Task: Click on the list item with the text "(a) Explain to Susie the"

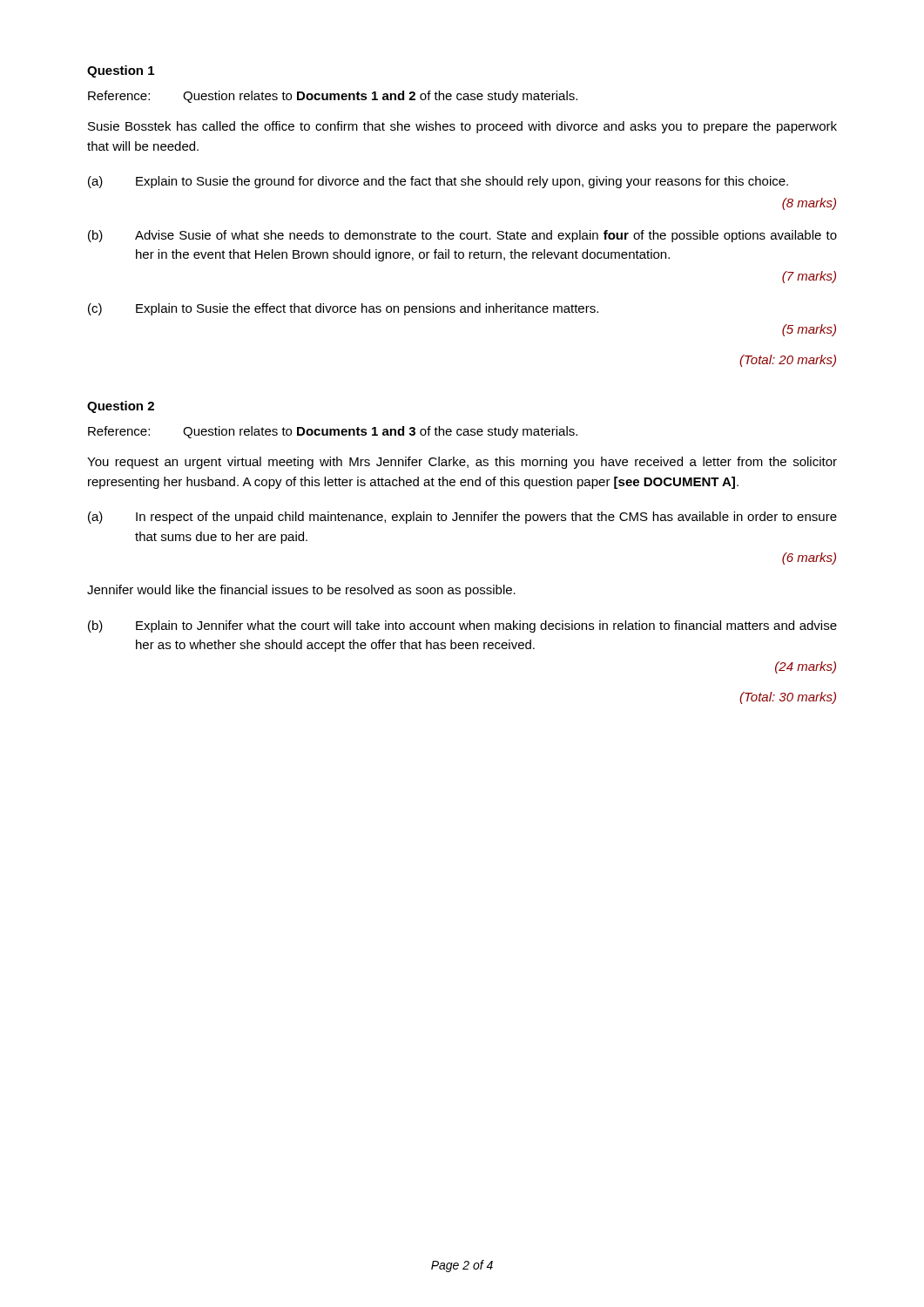Action: click(462, 181)
